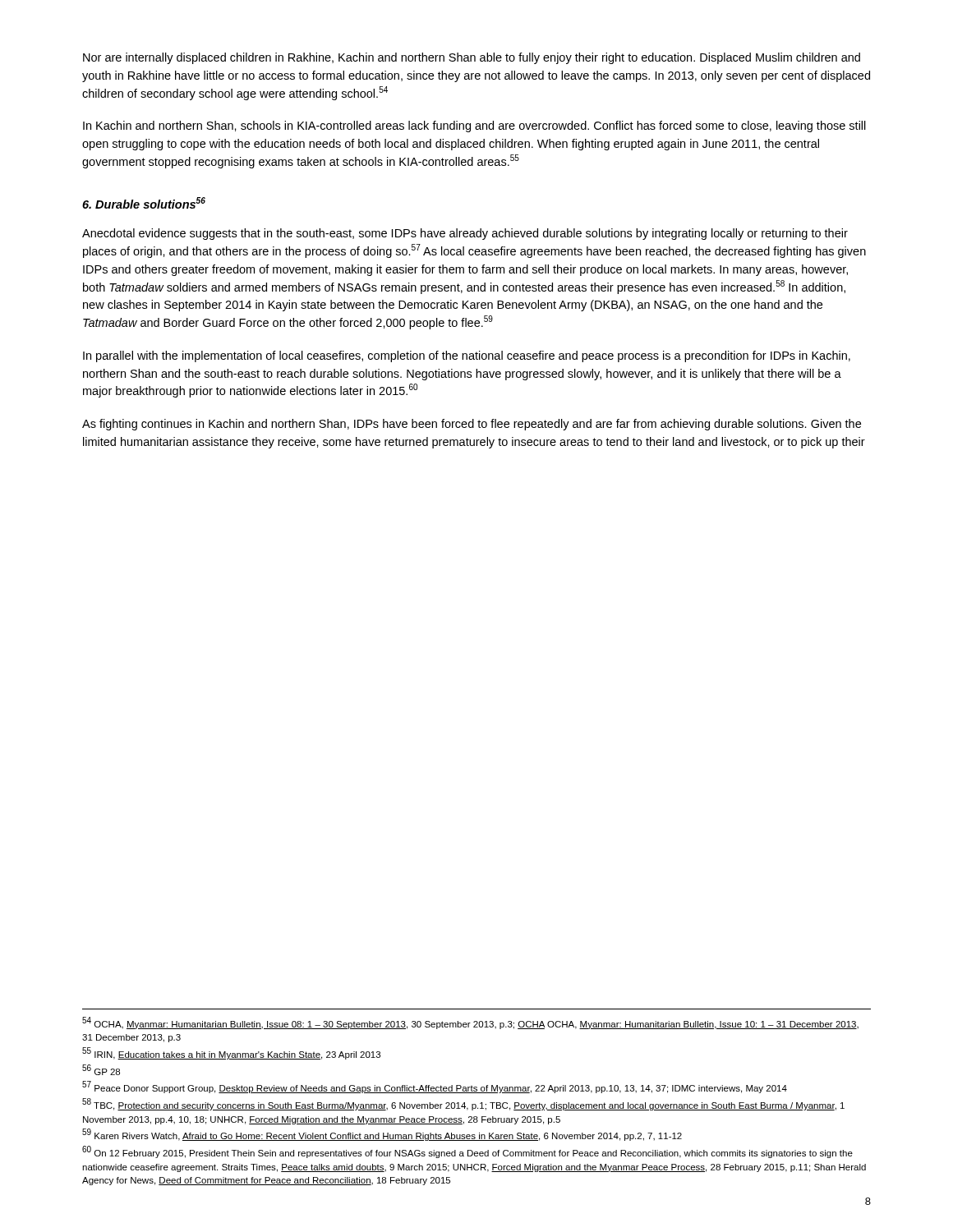Click the passage that begins "58 TBC, Protection and security concerns in South"
Viewport: 953px width, 1232px height.
pyautogui.click(x=476, y=1113)
